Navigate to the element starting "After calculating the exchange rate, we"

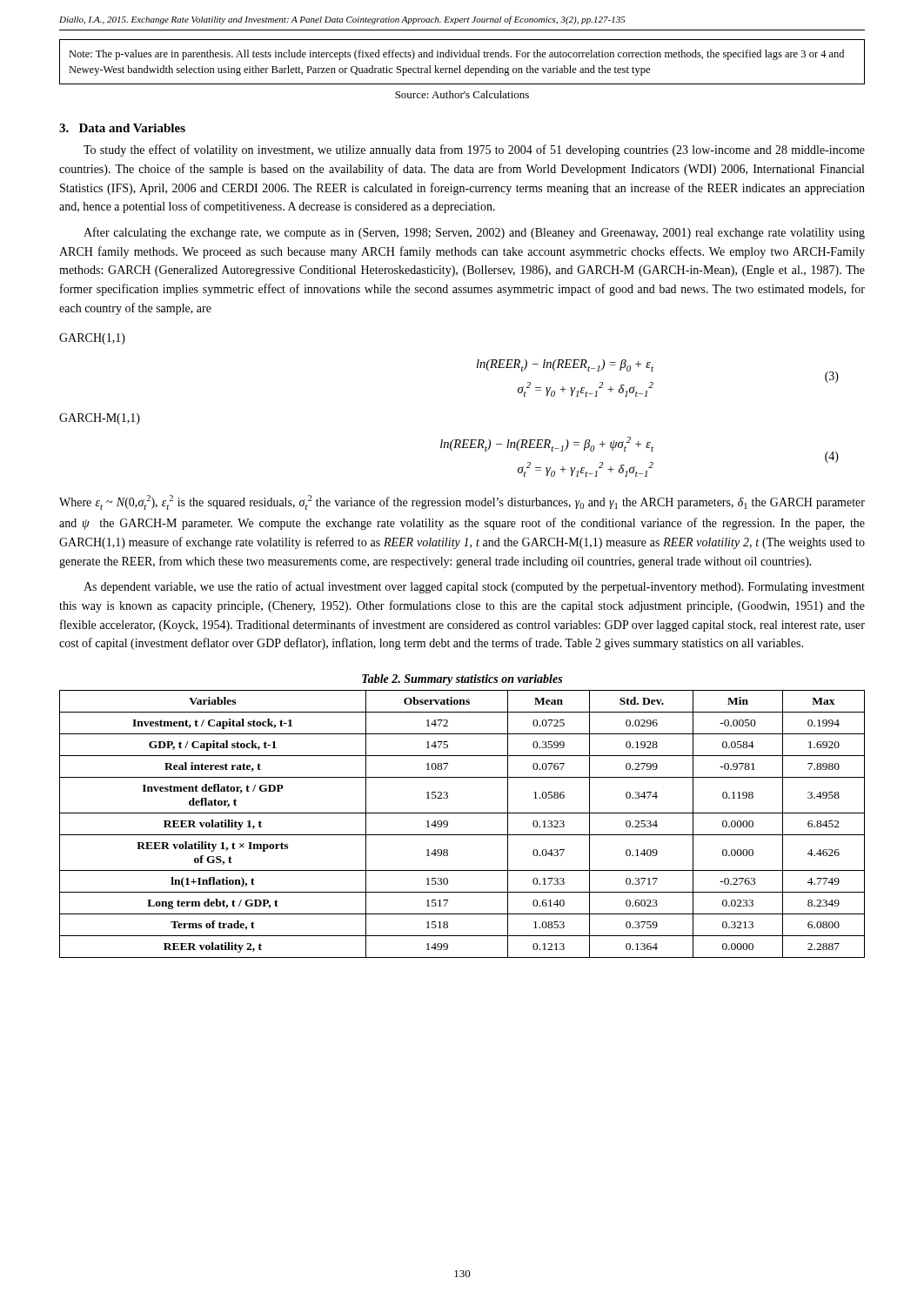click(462, 270)
